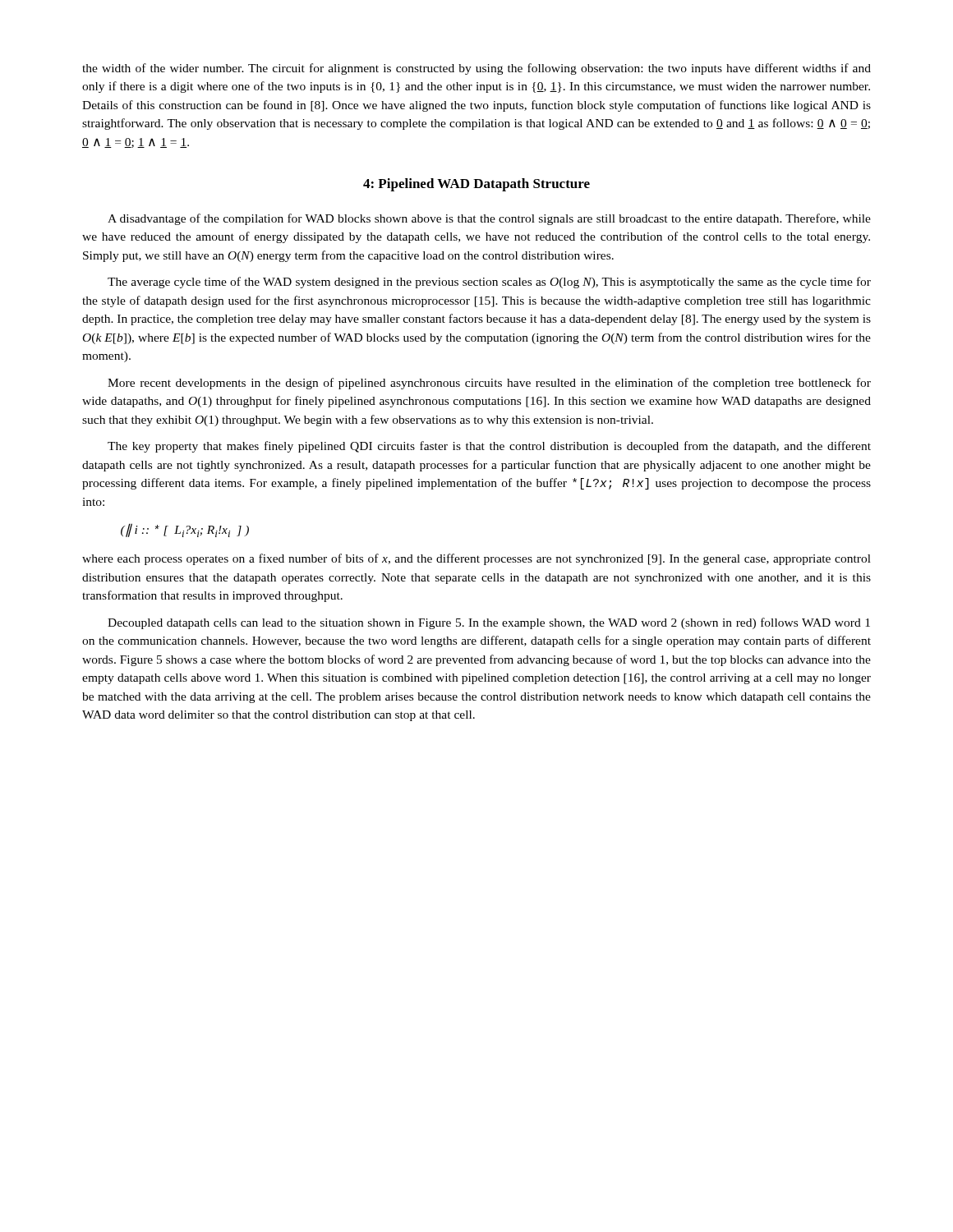
Task: Click on the block starting "Decoupled datapath cells"
Action: click(x=476, y=668)
